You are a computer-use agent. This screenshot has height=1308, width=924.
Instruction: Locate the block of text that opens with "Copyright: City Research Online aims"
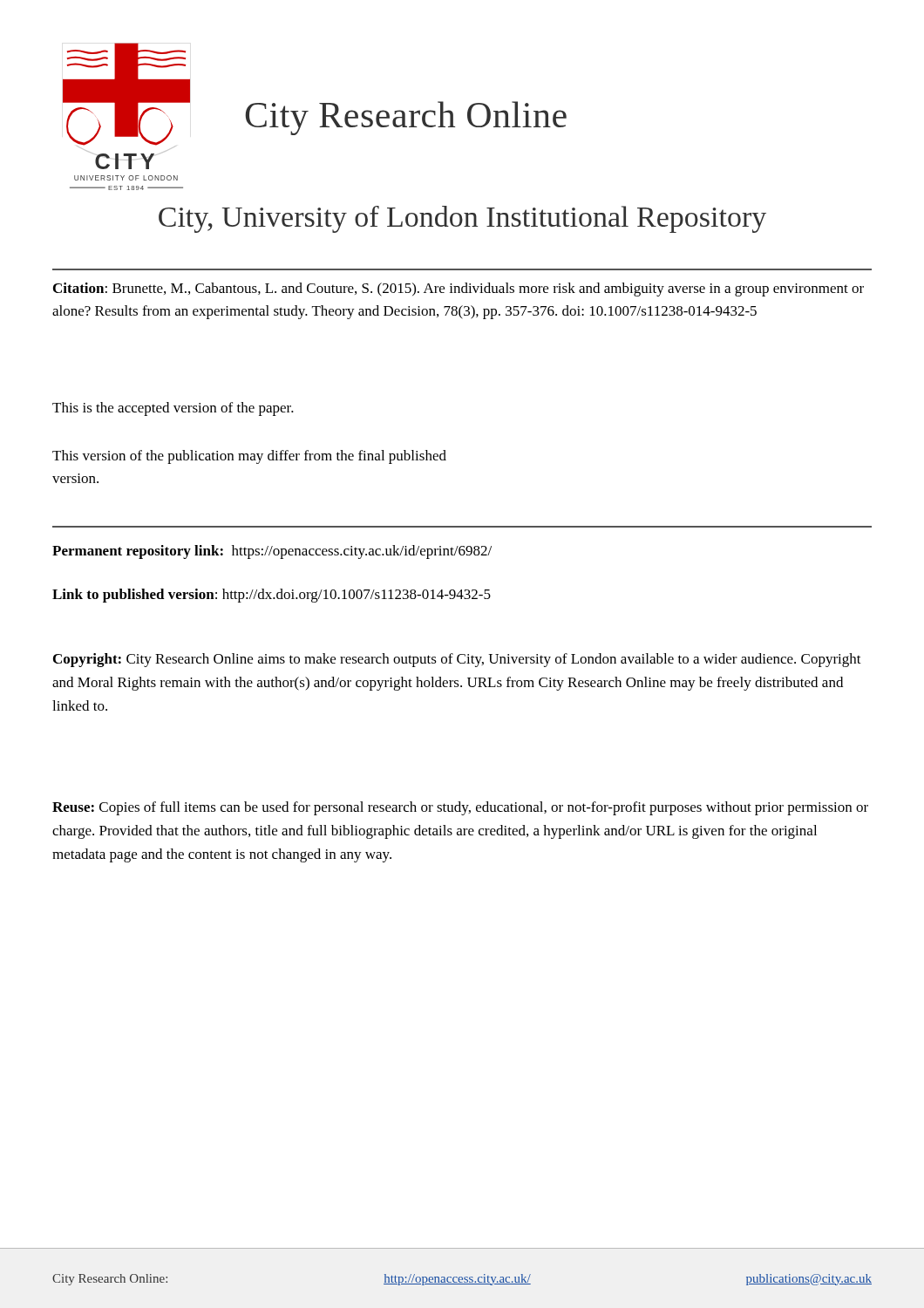click(x=457, y=682)
